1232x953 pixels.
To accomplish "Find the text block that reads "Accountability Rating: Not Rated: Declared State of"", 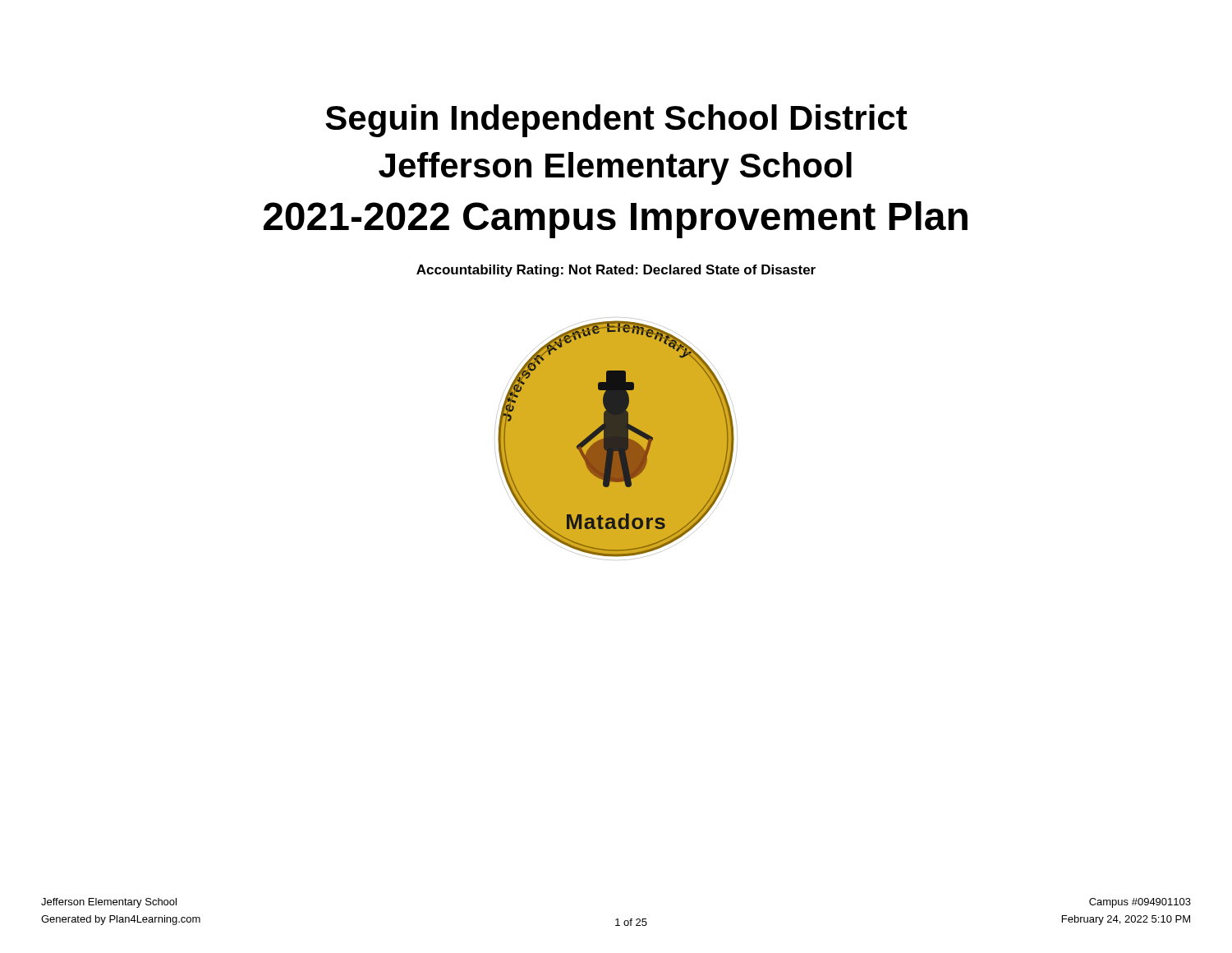I will pyautogui.click(x=616, y=270).
